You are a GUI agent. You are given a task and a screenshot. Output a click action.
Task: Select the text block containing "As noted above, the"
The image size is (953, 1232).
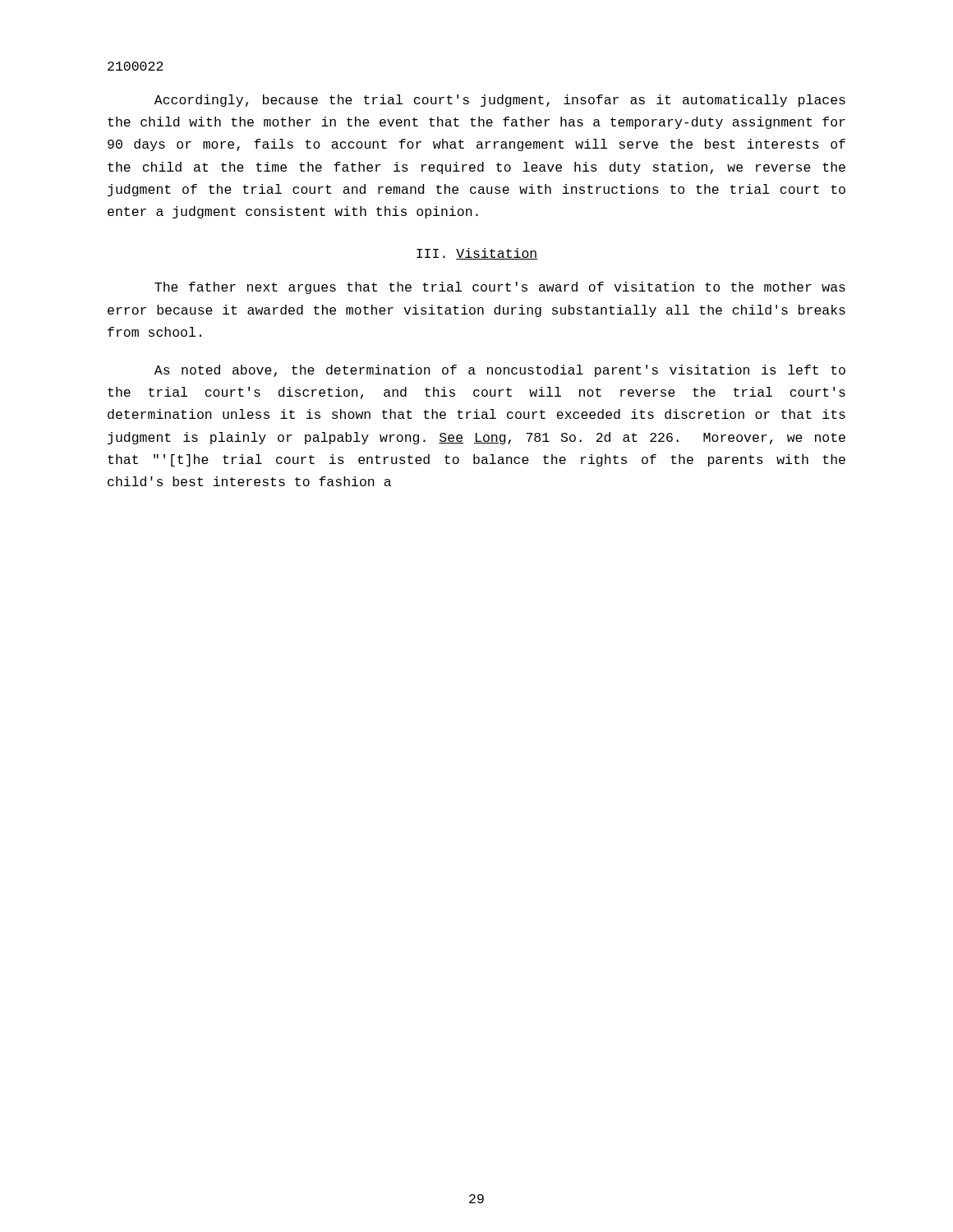tap(476, 427)
